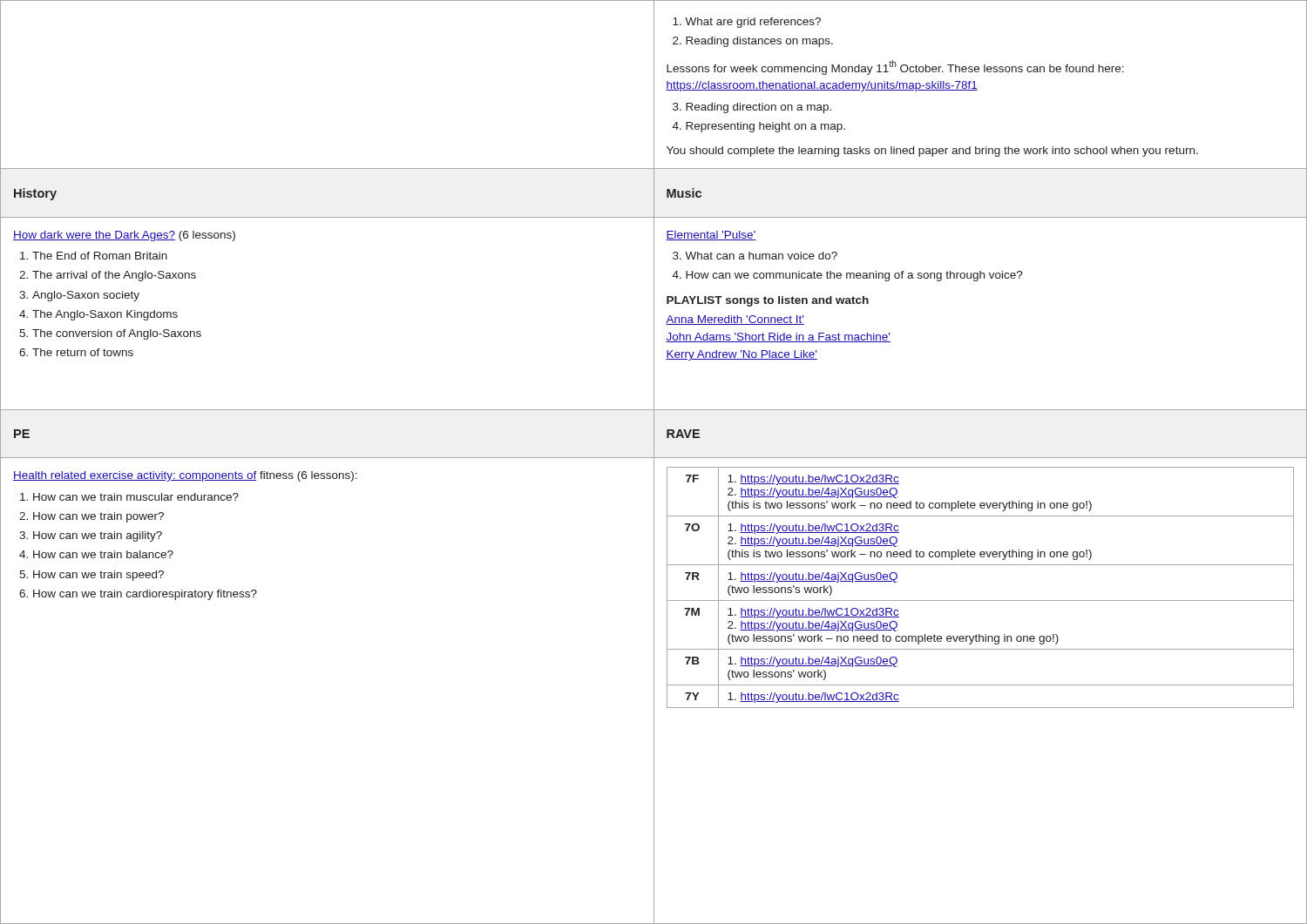Viewport: 1307px width, 924px height.
Task: Select the table that reads "1. https://youtu.be/4ajXqGus0eQ (two lessons'"
Action: tap(980, 588)
